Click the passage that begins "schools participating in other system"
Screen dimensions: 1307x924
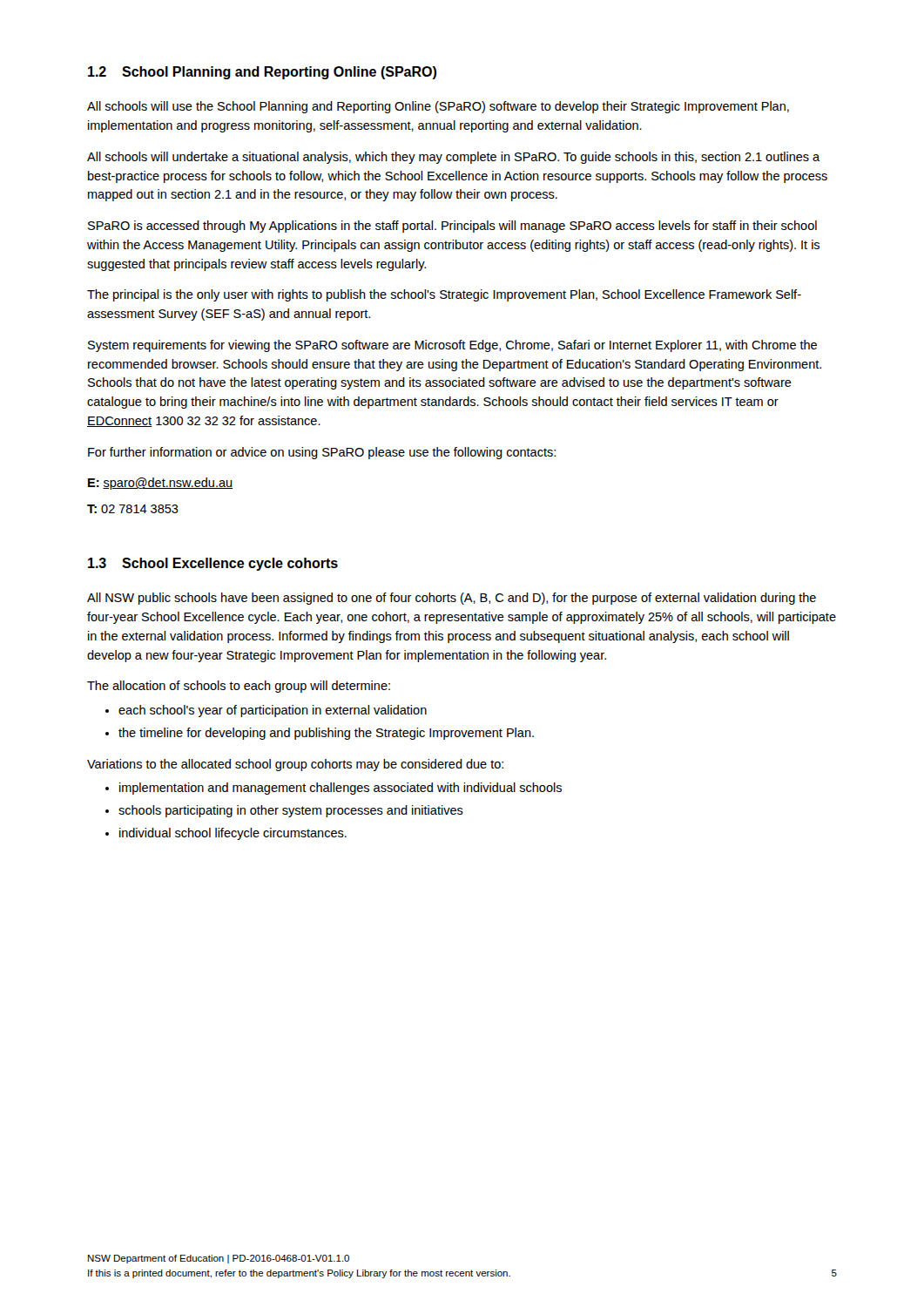[x=291, y=810]
